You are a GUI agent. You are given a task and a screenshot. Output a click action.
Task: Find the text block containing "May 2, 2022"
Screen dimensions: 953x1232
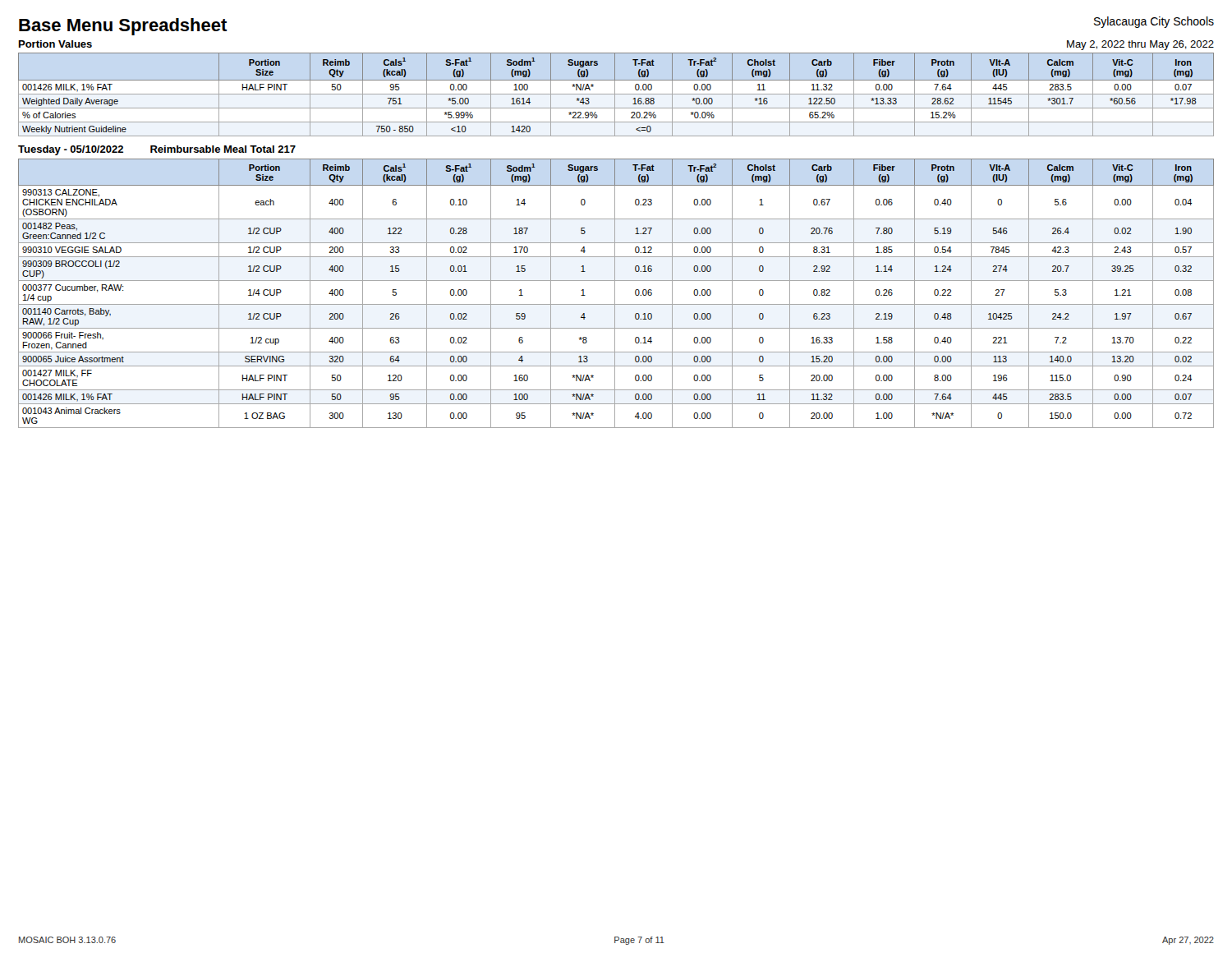tap(1140, 44)
